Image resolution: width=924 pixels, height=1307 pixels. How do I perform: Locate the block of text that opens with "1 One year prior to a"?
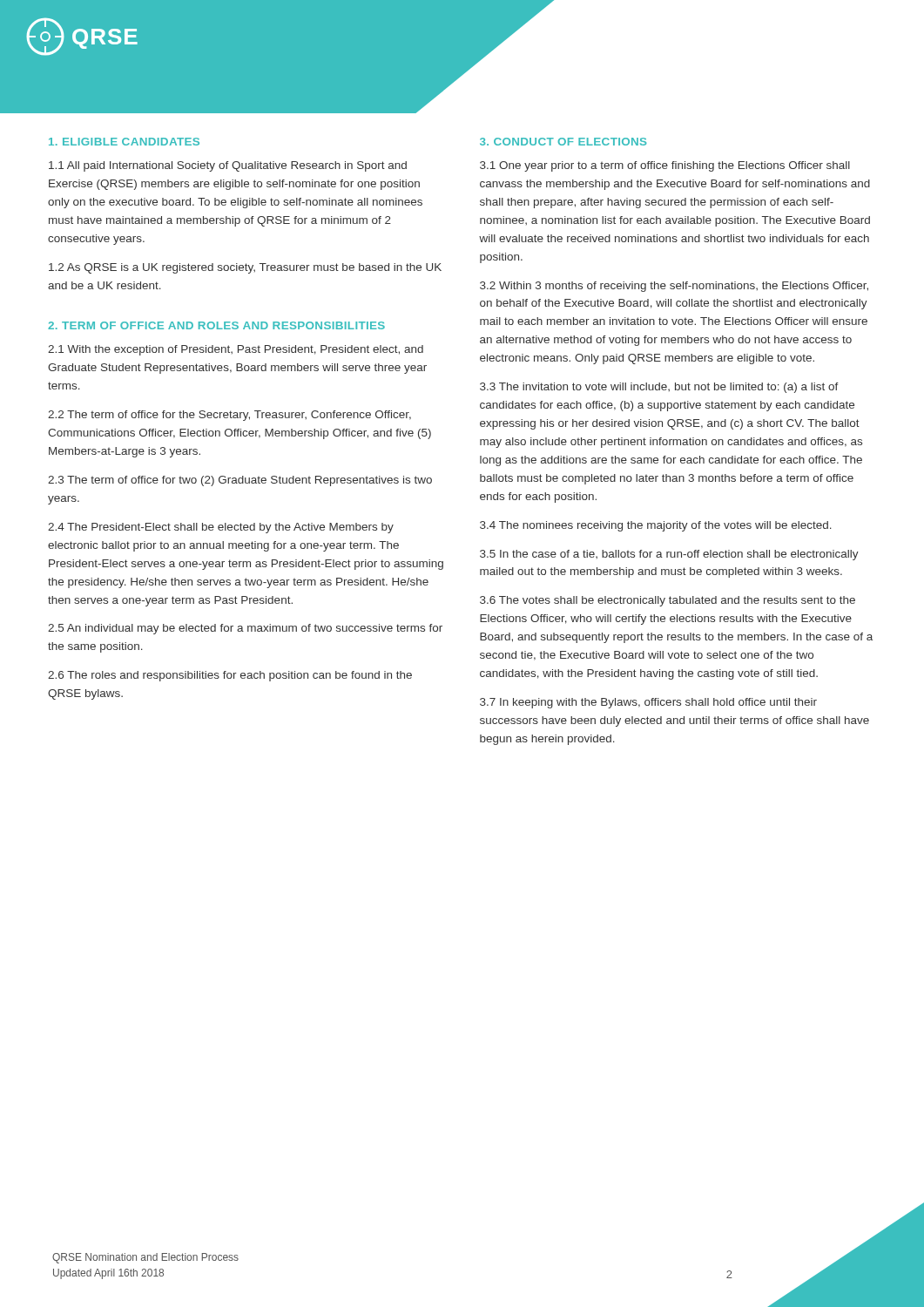(678, 212)
